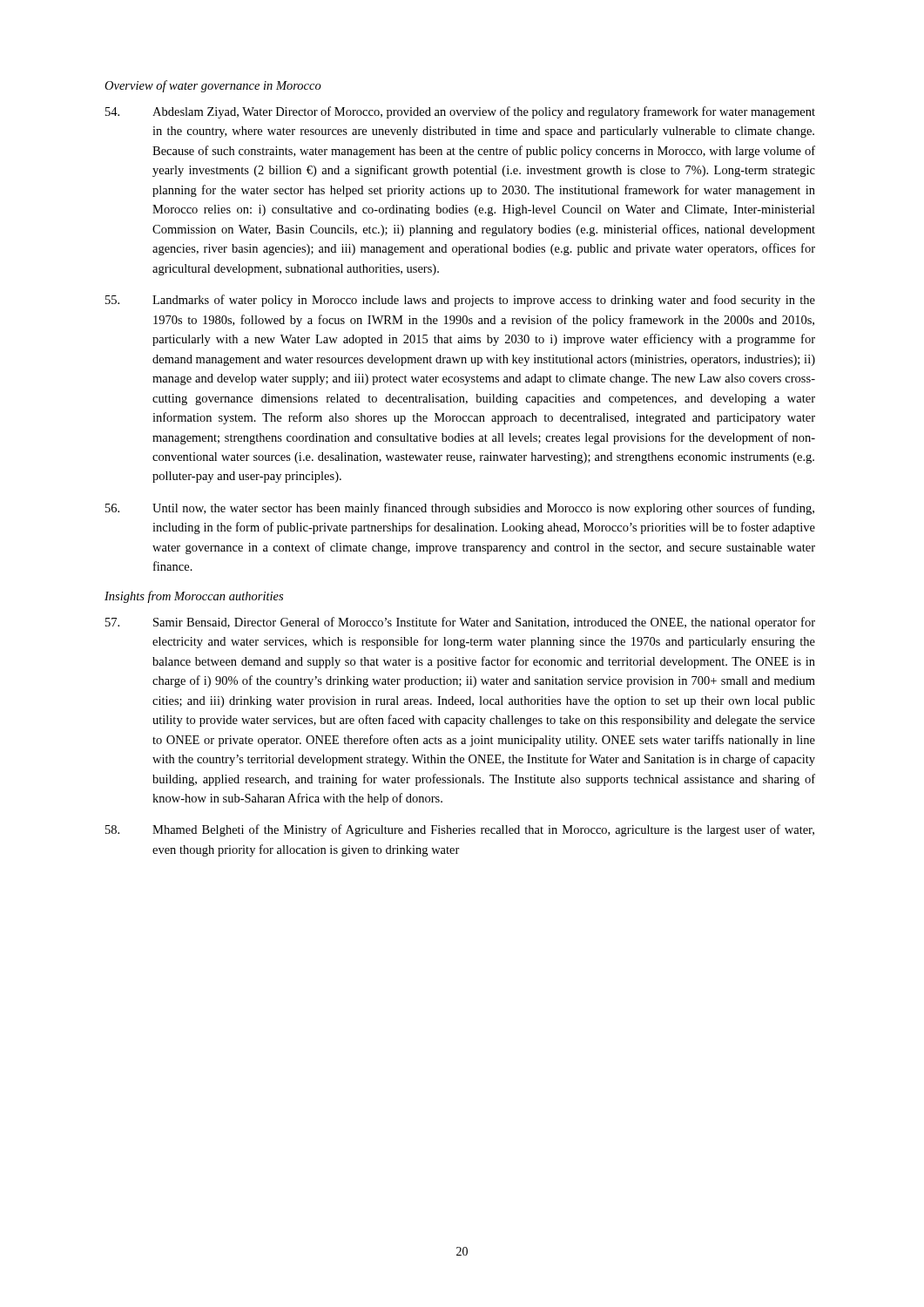Point to the text block starting "Abdeslam Ziyad, Water Director of Morocco,"

[460, 190]
